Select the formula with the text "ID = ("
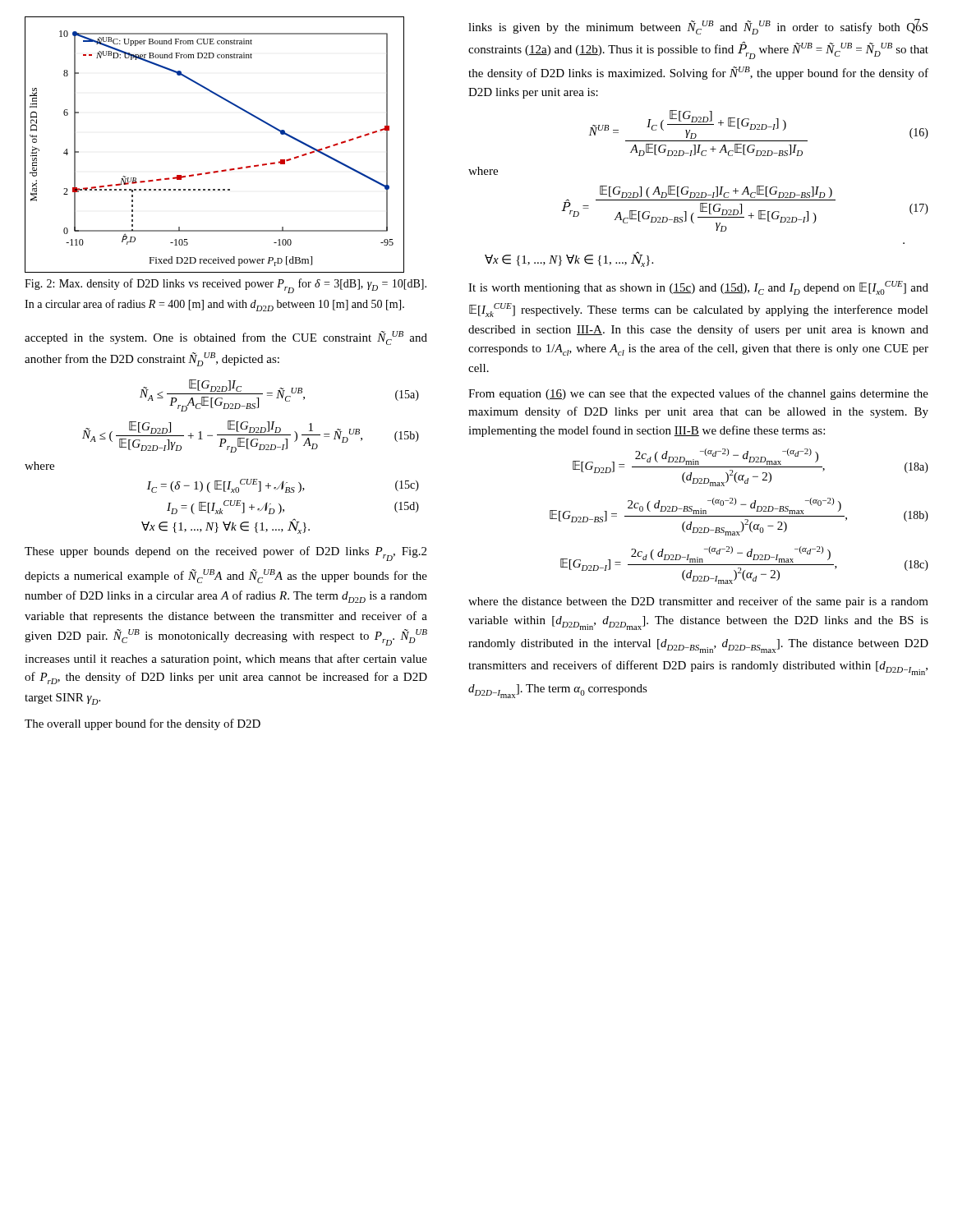 click(293, 507)
